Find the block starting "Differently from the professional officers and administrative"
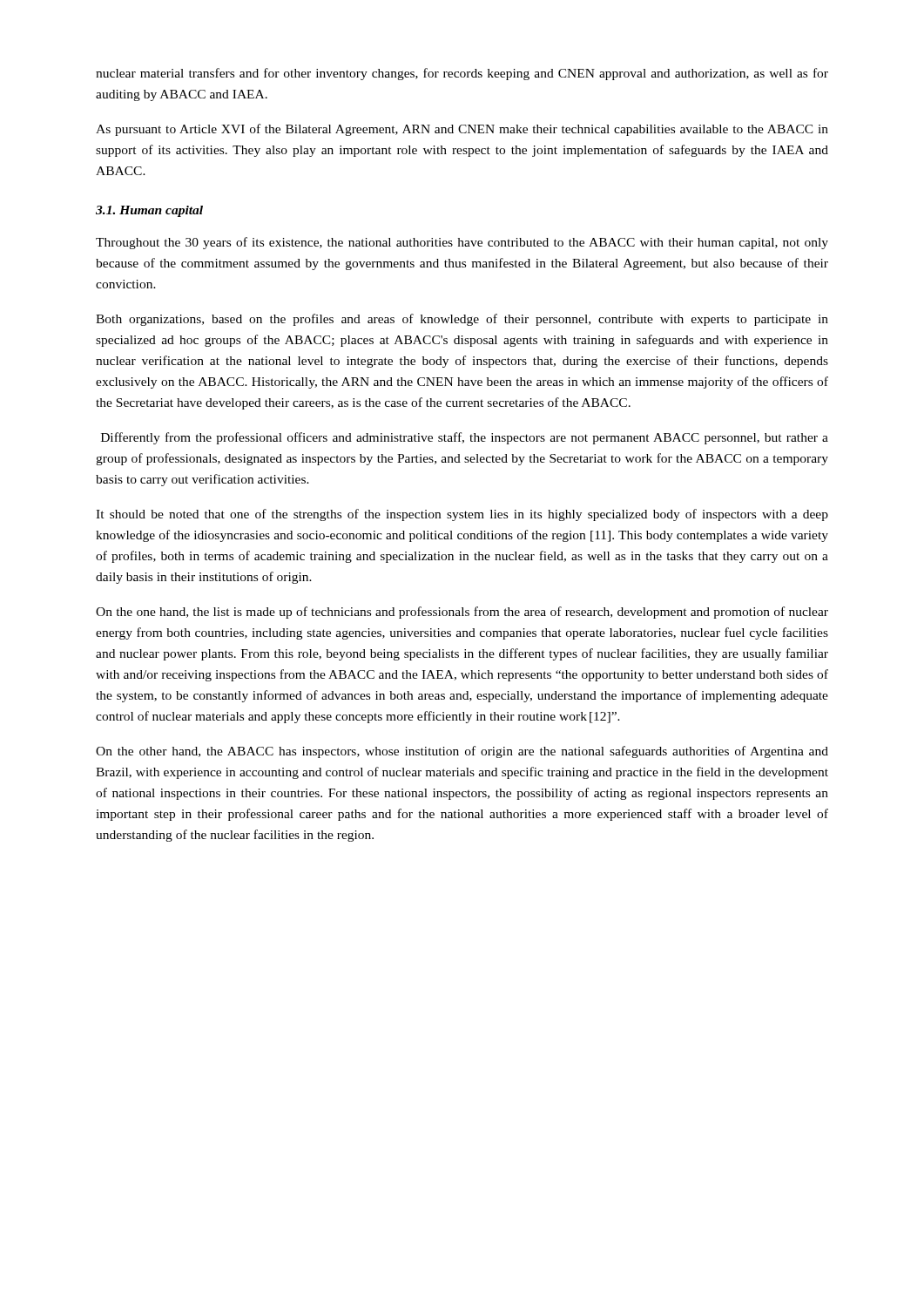The image size is (924, 1307). (462, 458)
